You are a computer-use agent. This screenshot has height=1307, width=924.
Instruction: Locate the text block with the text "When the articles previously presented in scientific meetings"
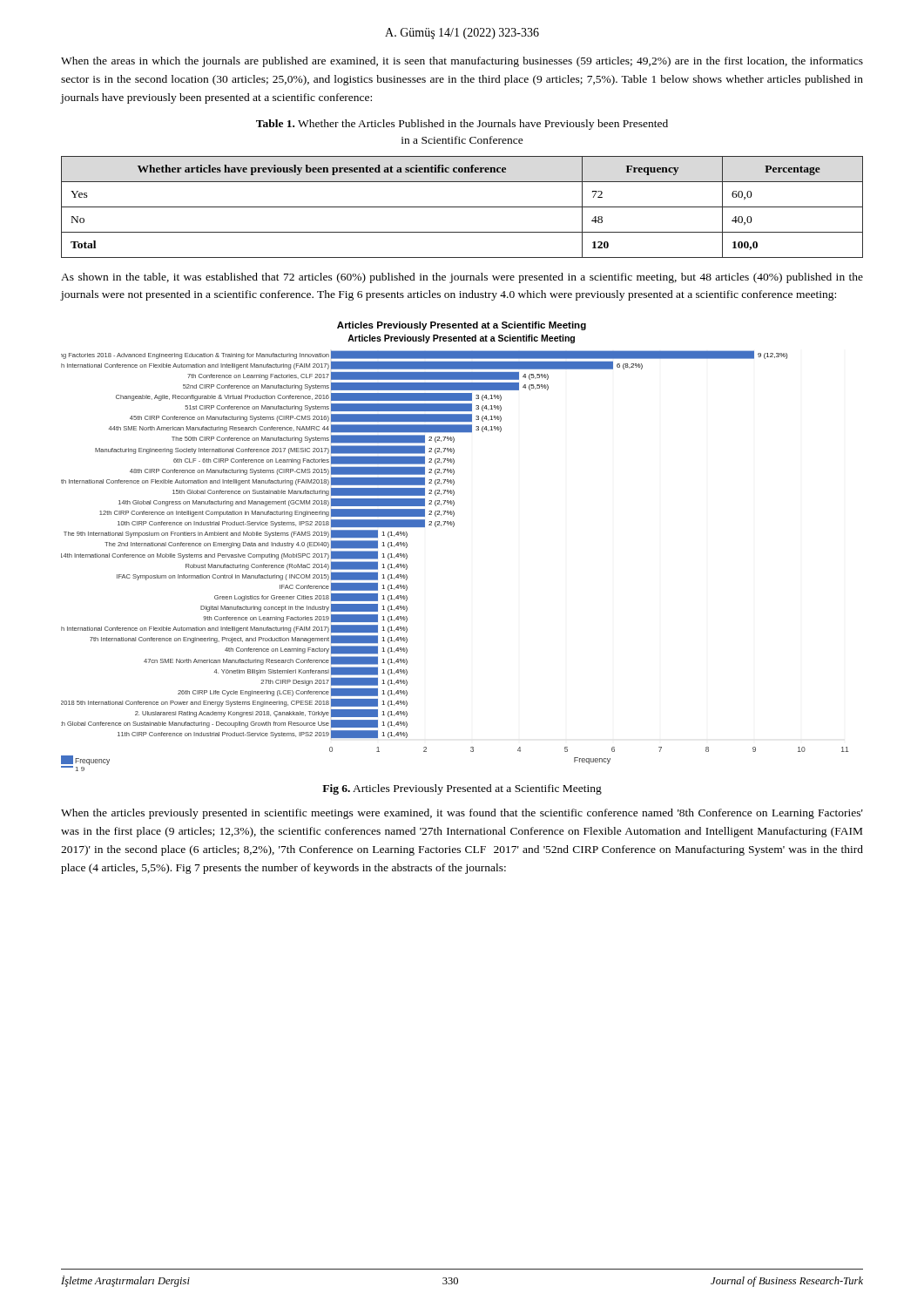(462, 840)
